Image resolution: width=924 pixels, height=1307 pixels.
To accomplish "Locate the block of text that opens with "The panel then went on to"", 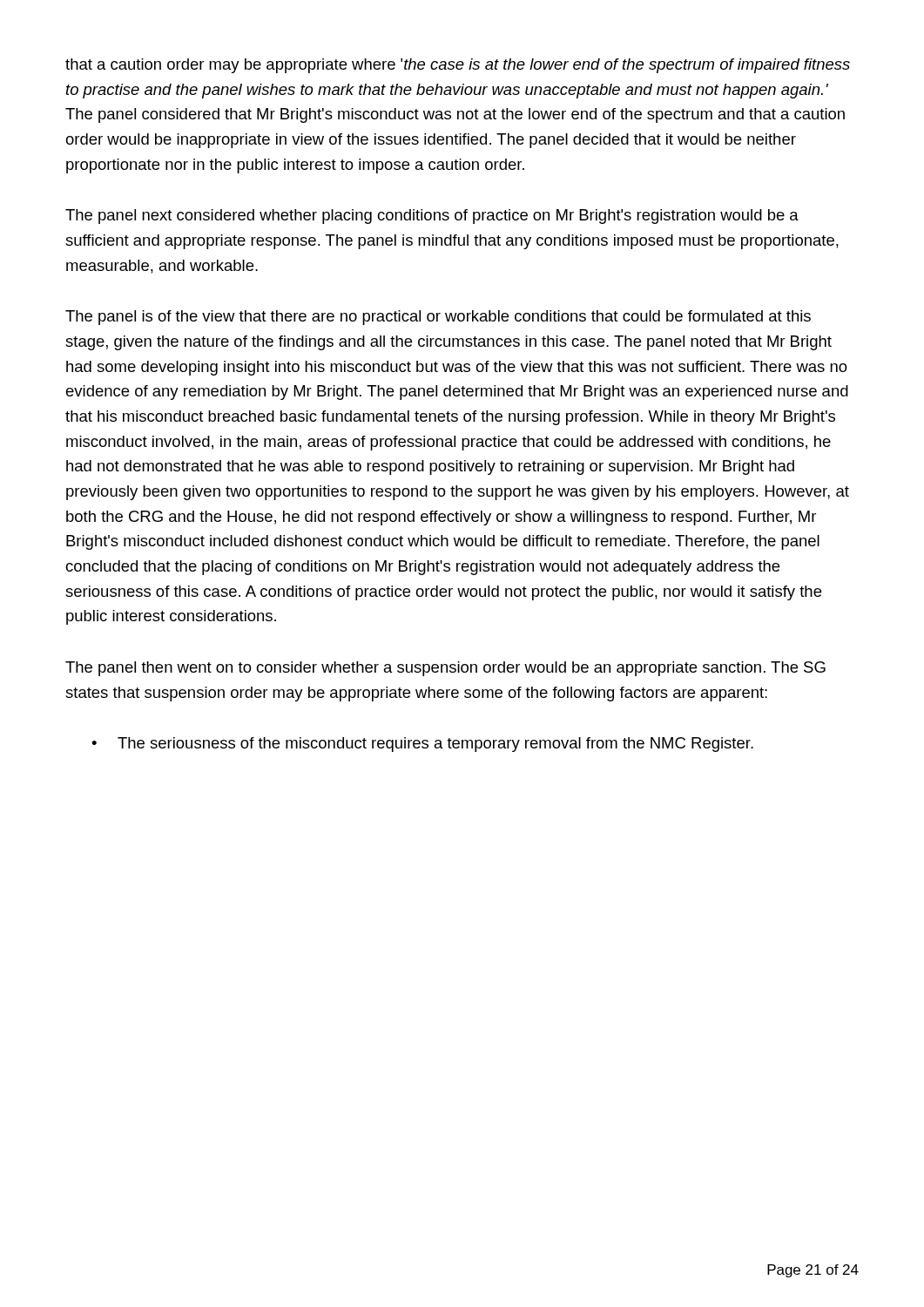I will tap(446, 680).
